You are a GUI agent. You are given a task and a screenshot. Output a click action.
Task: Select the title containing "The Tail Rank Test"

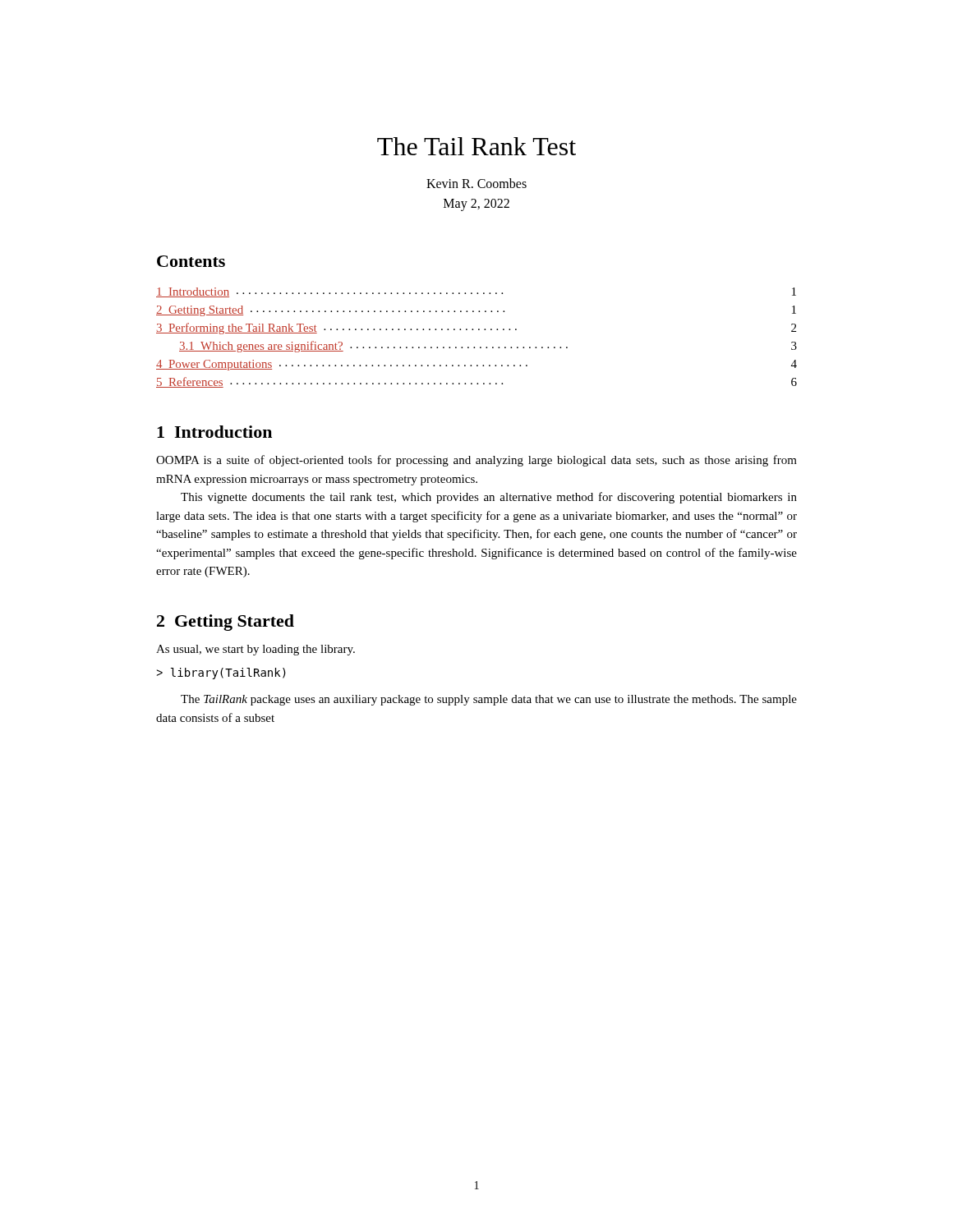(x=476, y=147)
